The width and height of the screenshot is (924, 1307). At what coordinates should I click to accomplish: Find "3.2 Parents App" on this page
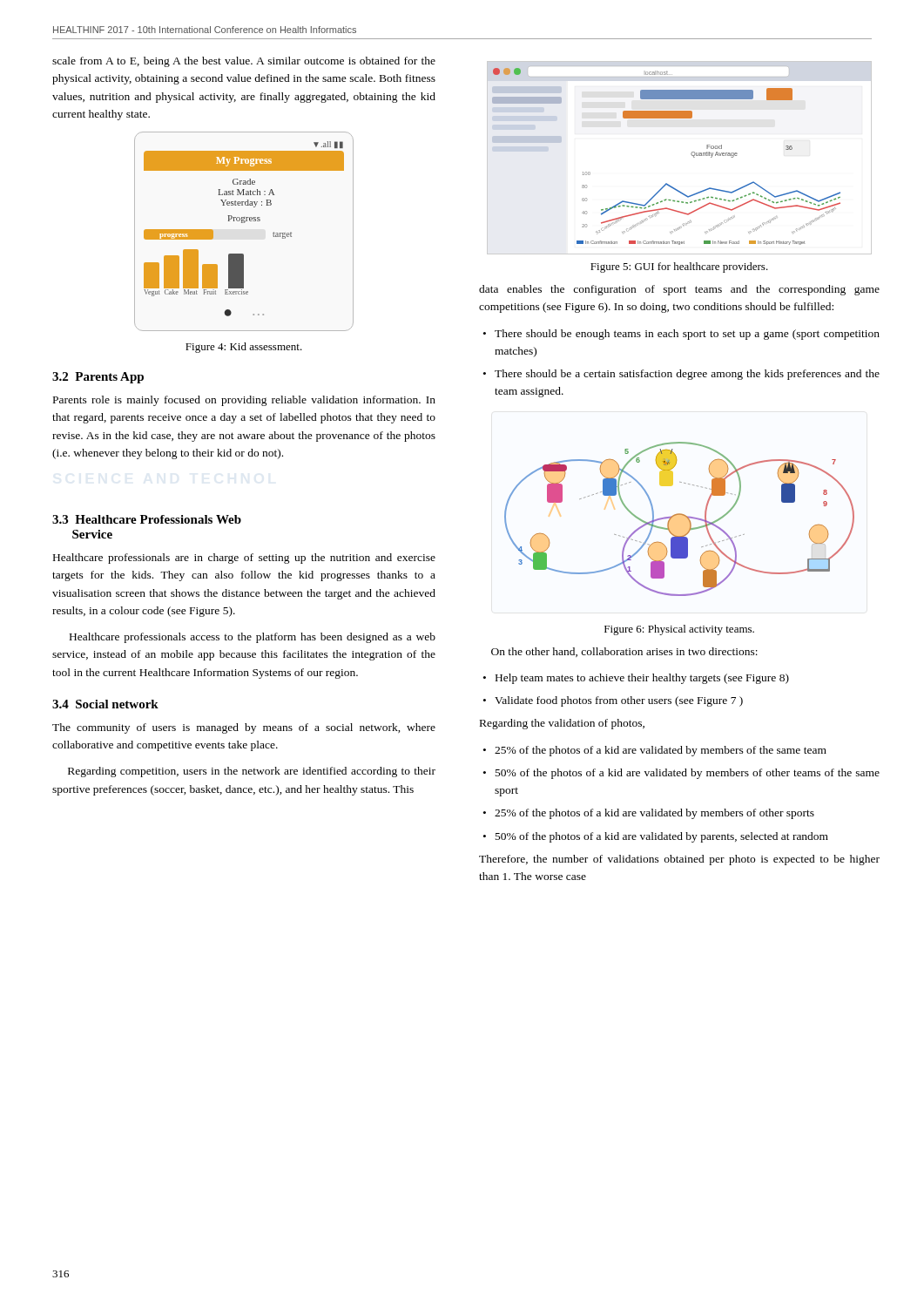(98, 376)
